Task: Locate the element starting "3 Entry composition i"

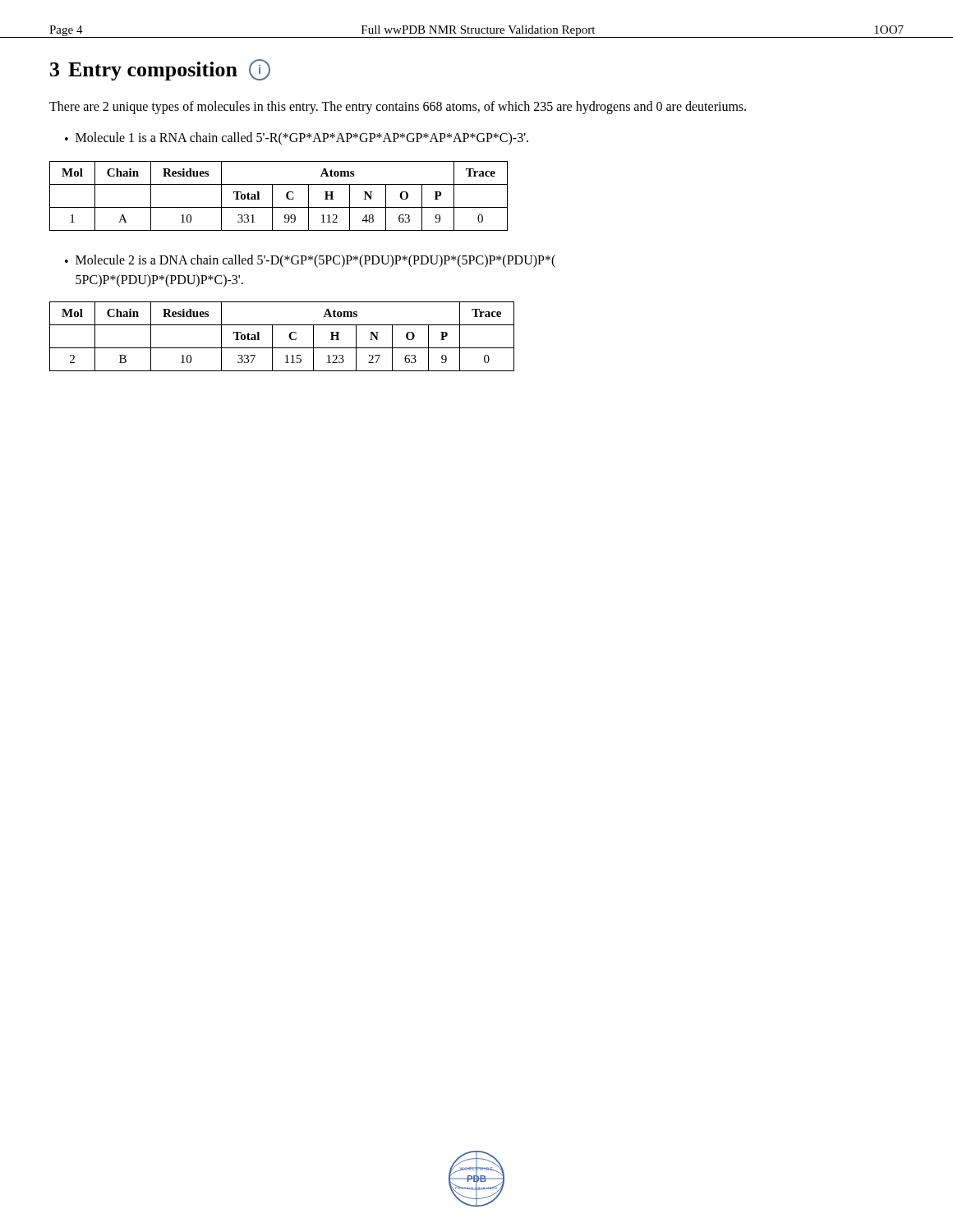Action: click(160, 70)
